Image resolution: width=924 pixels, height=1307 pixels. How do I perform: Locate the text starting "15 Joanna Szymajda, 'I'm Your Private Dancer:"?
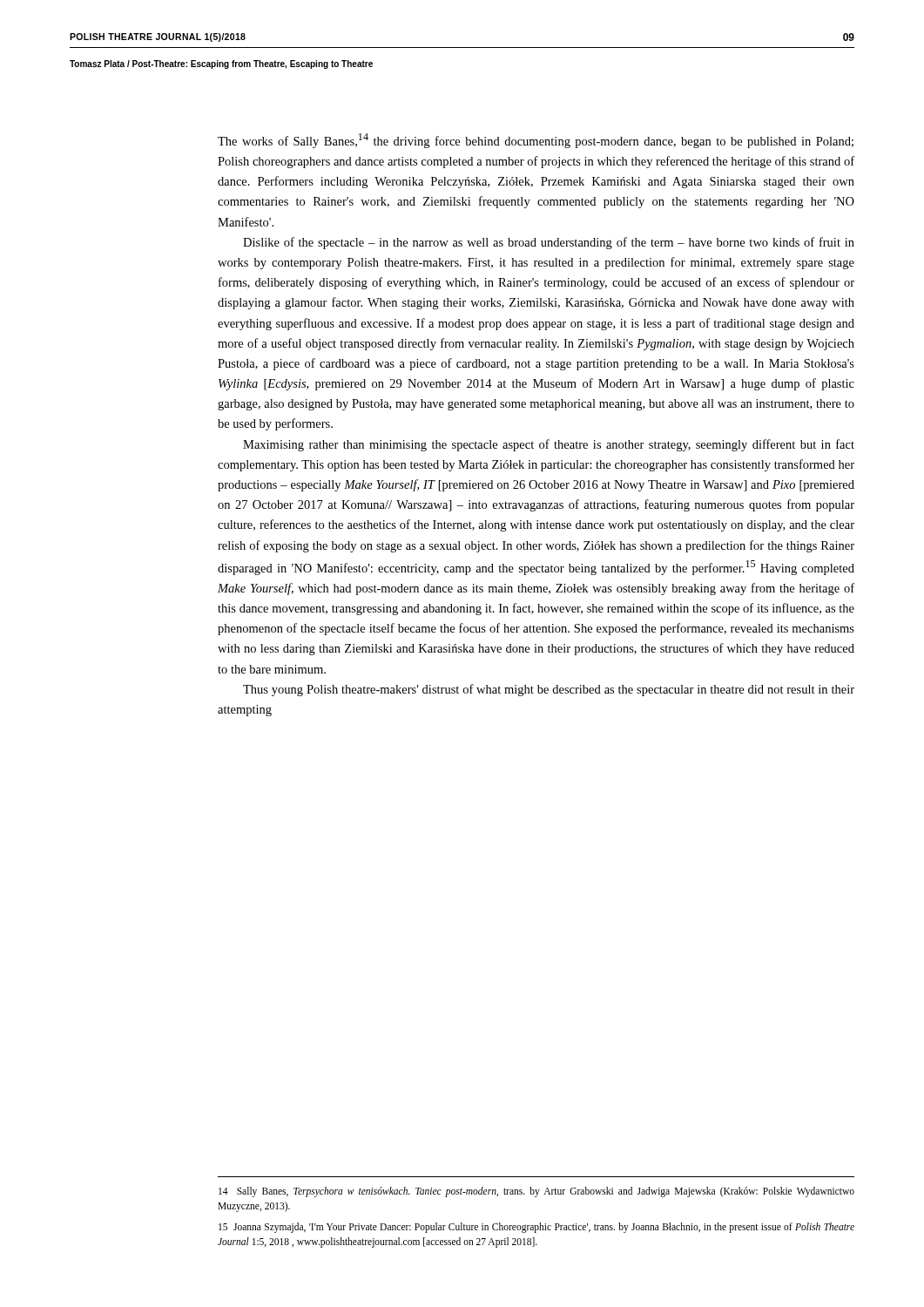(x=536, y=1234)
